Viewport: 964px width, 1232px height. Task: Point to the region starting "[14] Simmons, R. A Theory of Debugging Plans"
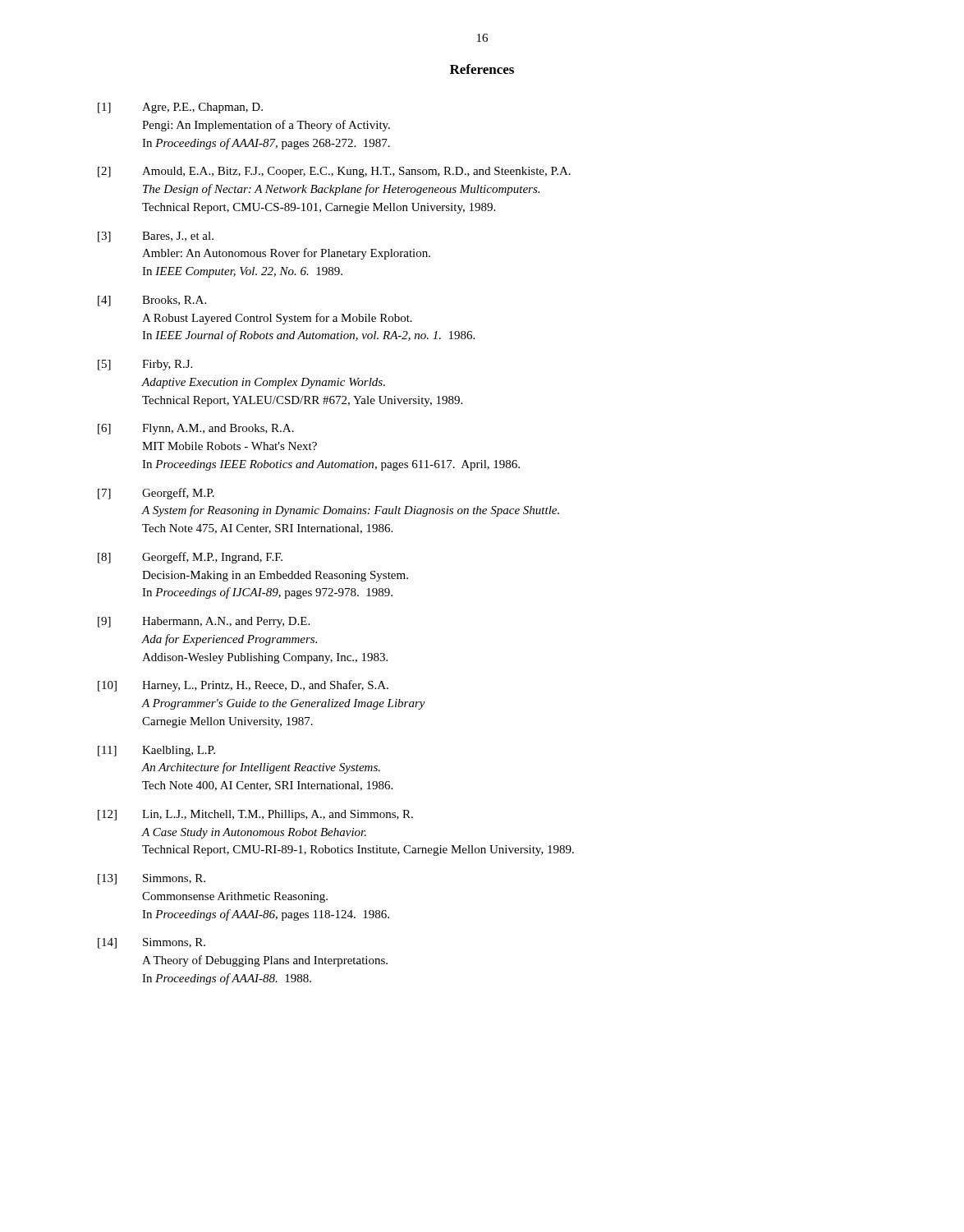[x=151, y=943]
